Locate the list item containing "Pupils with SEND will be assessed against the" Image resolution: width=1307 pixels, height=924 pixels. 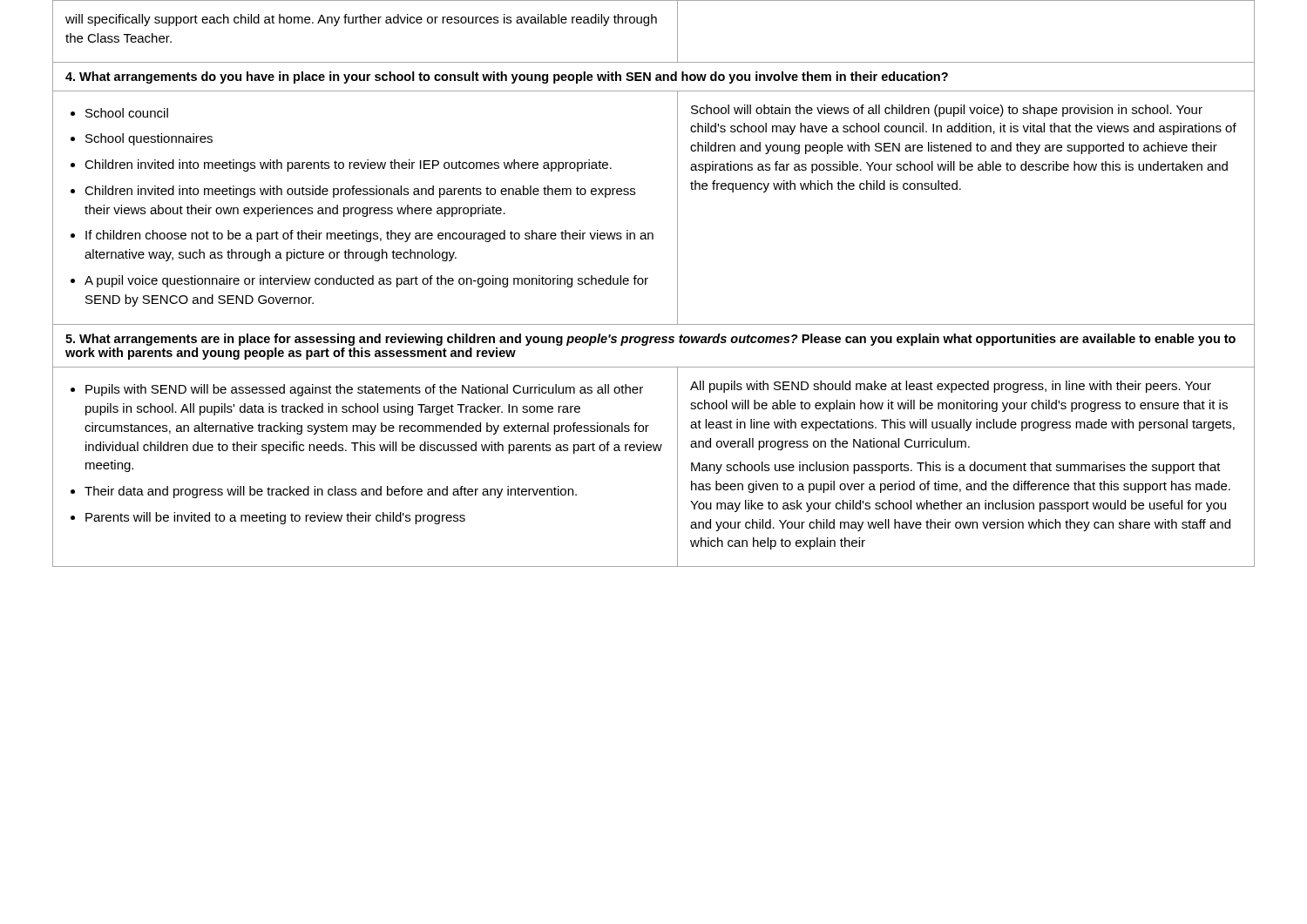(x=365, y=453)
